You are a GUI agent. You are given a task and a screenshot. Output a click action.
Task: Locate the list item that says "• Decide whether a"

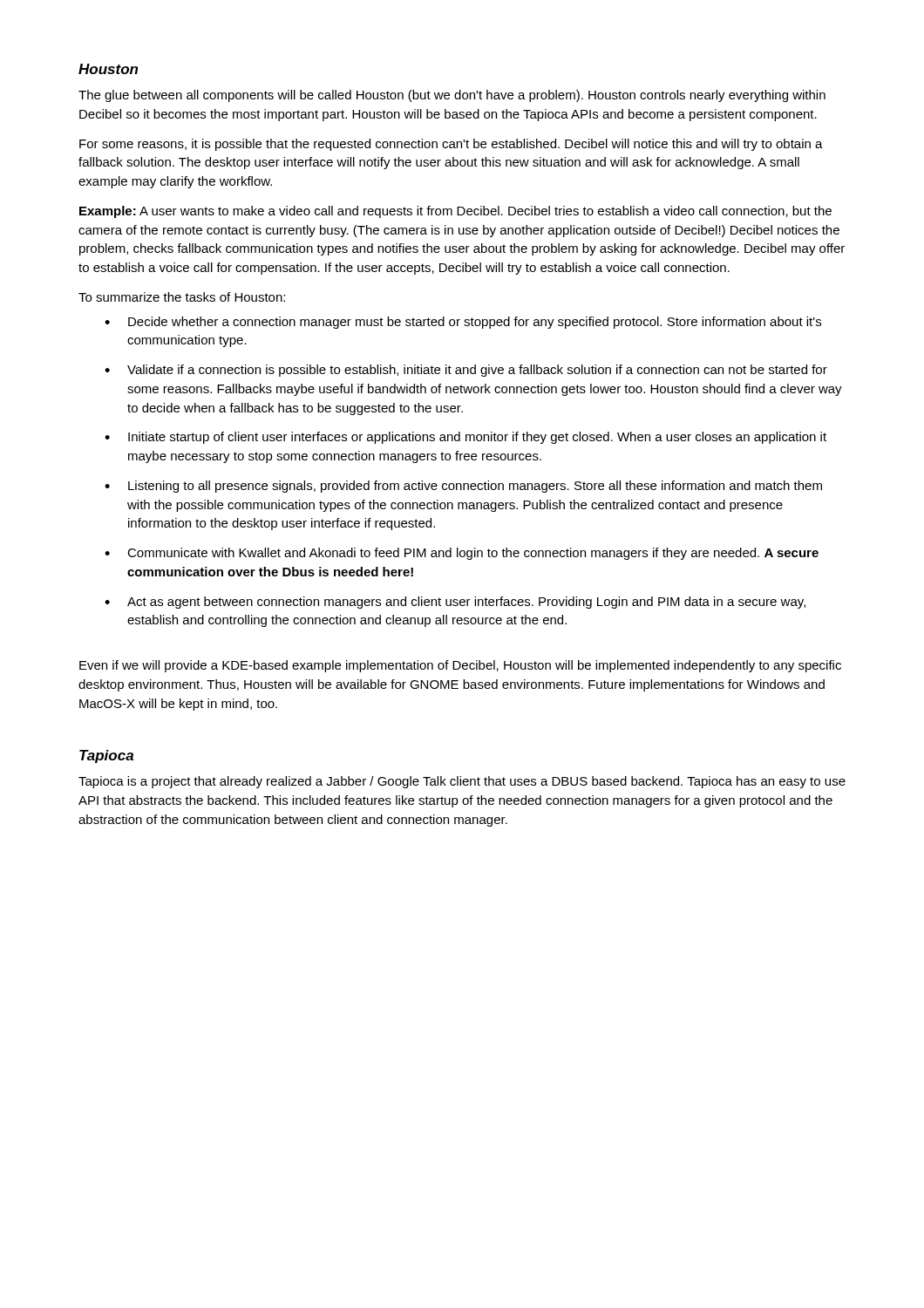click(x=475, y=331)
